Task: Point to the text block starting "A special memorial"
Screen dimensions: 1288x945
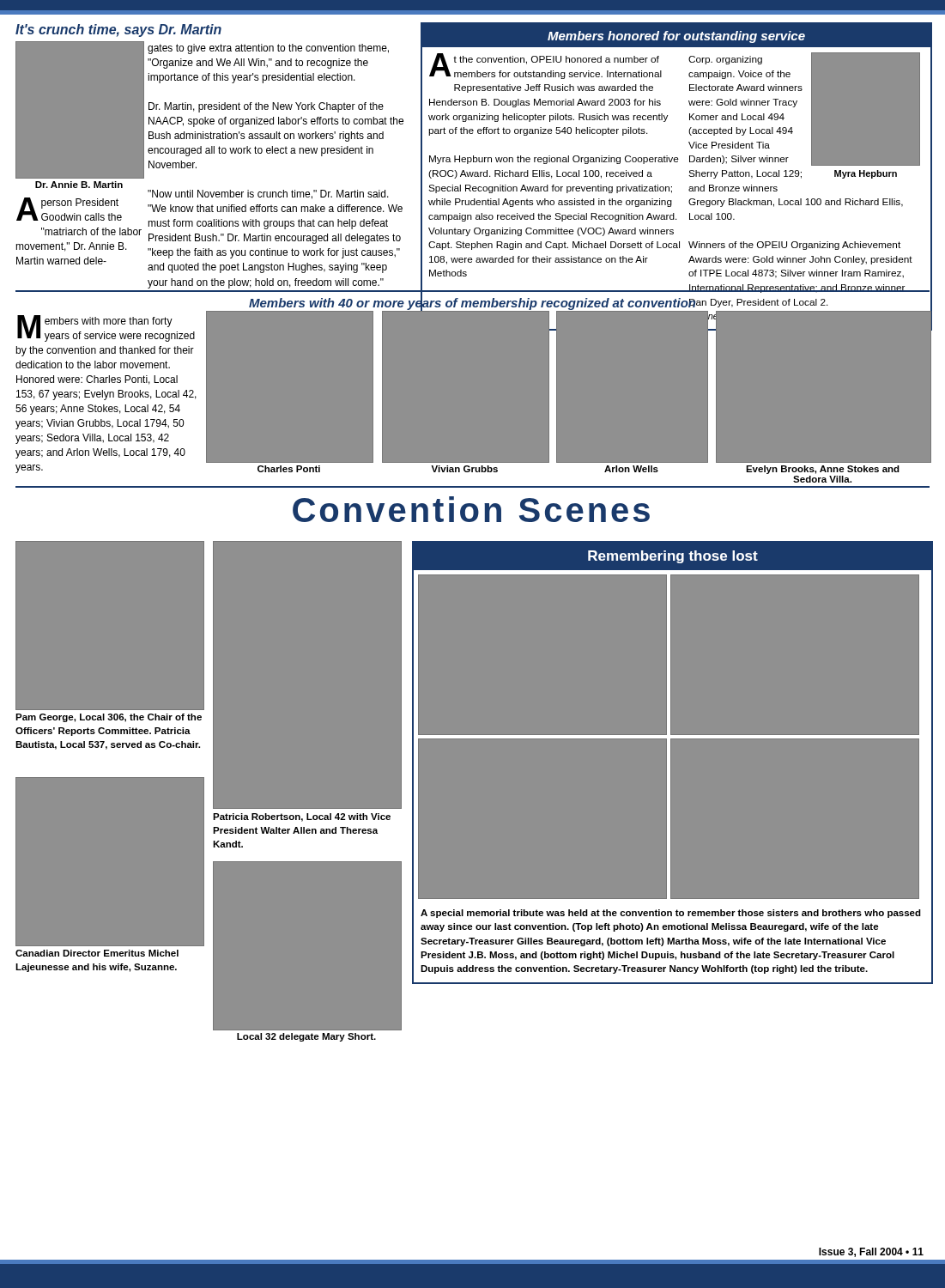Action: 671,941
